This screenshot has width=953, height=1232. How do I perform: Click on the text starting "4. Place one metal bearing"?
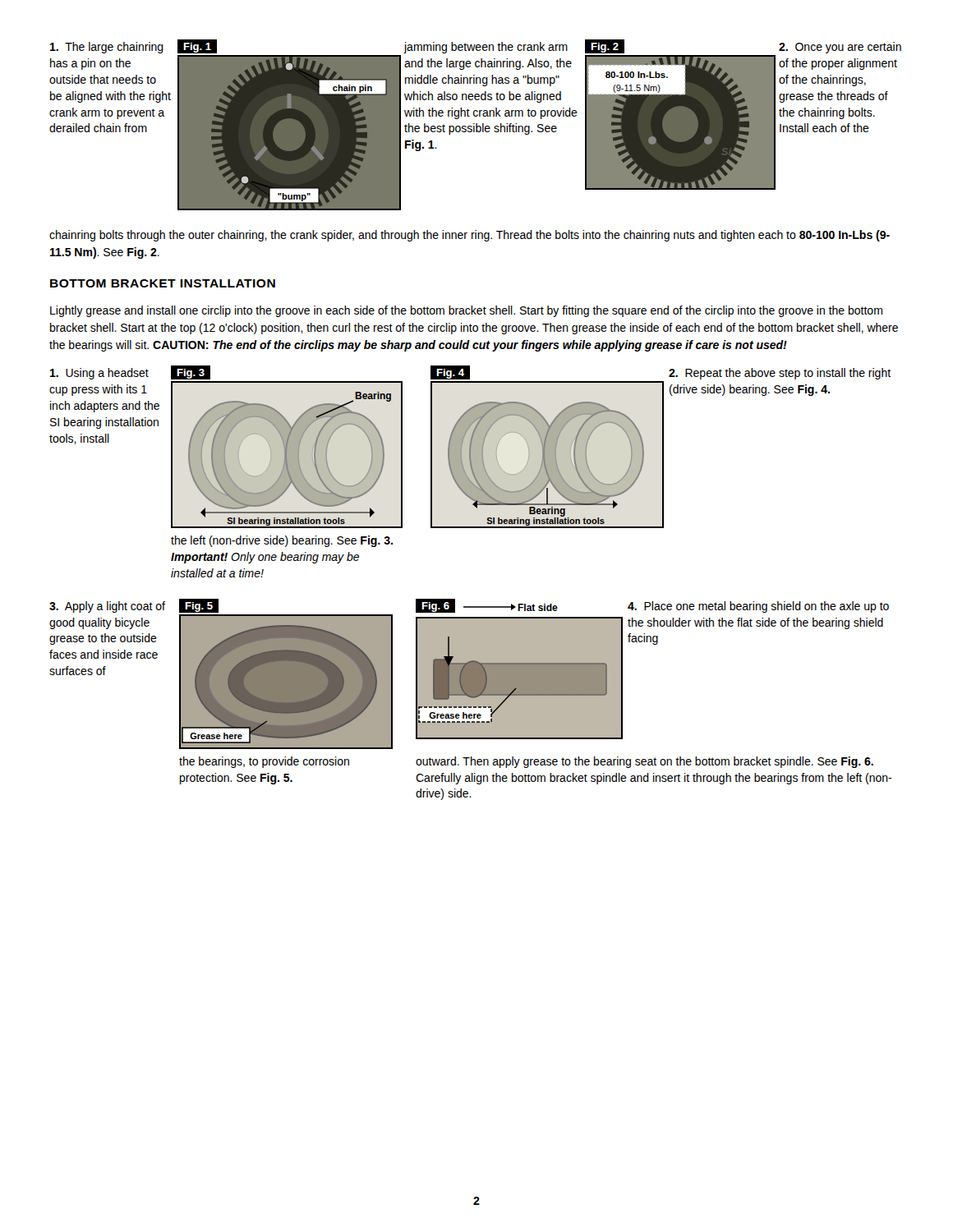click(x=758, y=622)
